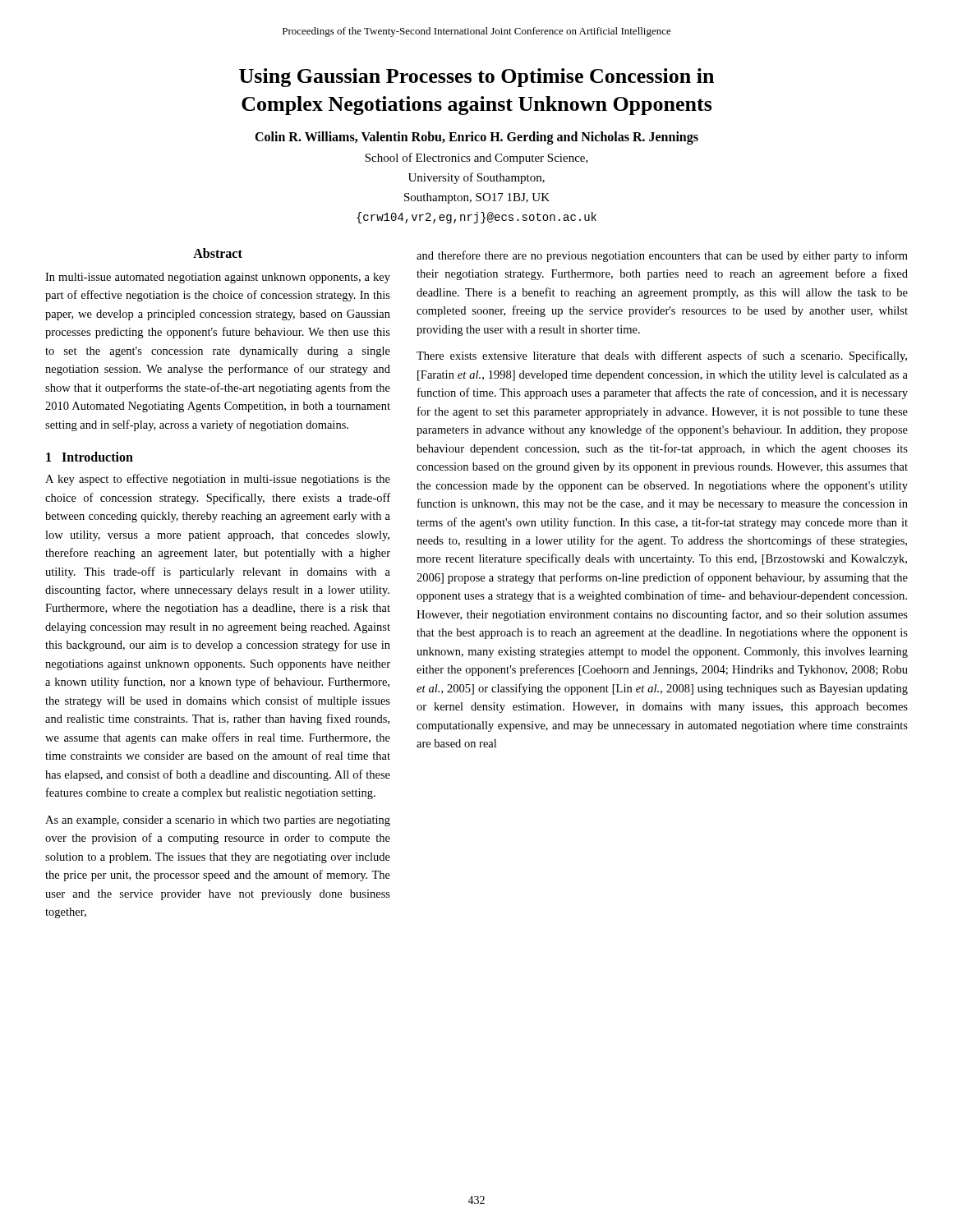
Task: Find the block starting "Using Gaussian Processes to Optimise Concession in Complex"
Action: coord(476,90)
